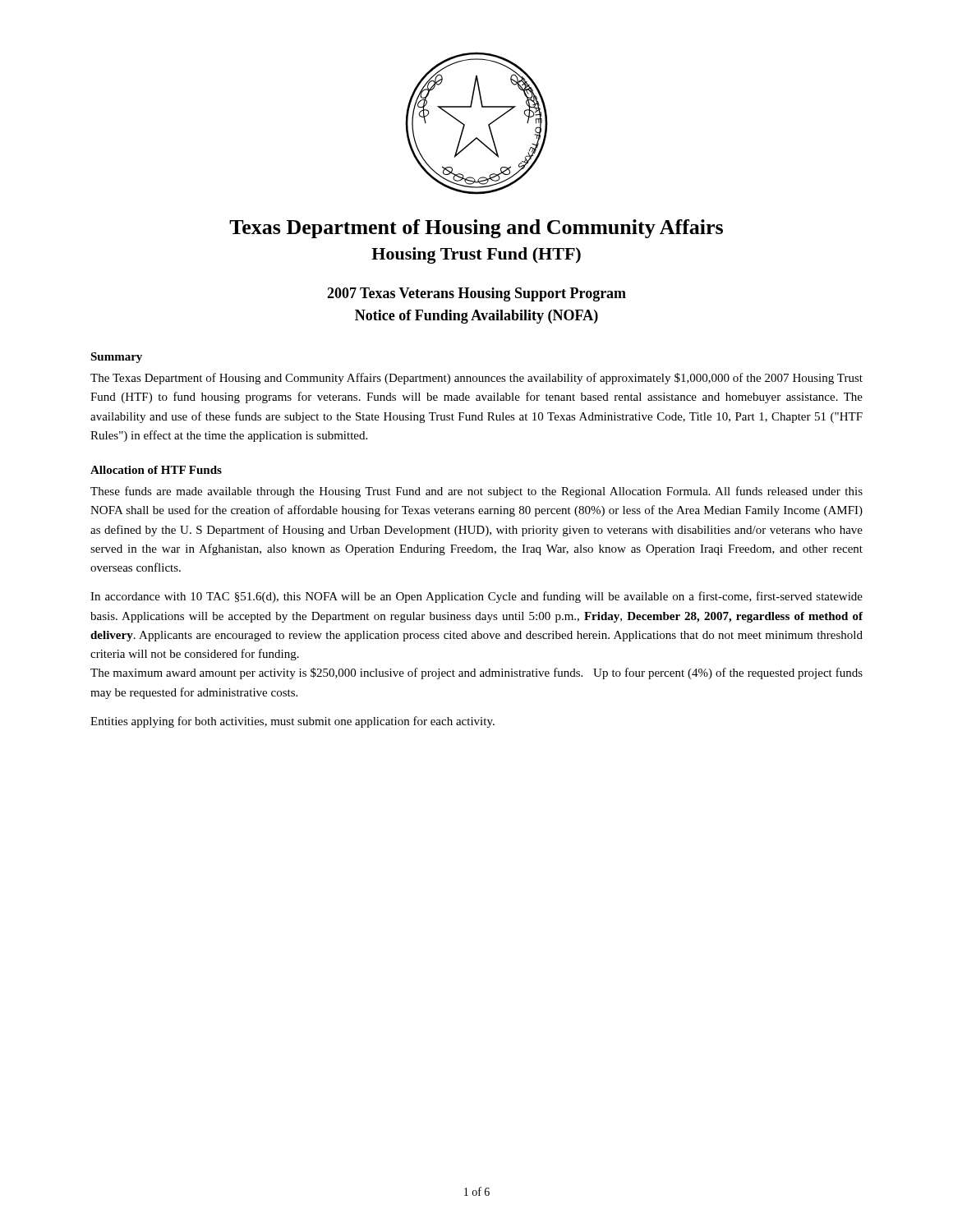
Task: Find the logo
Action: coord(476,125)
